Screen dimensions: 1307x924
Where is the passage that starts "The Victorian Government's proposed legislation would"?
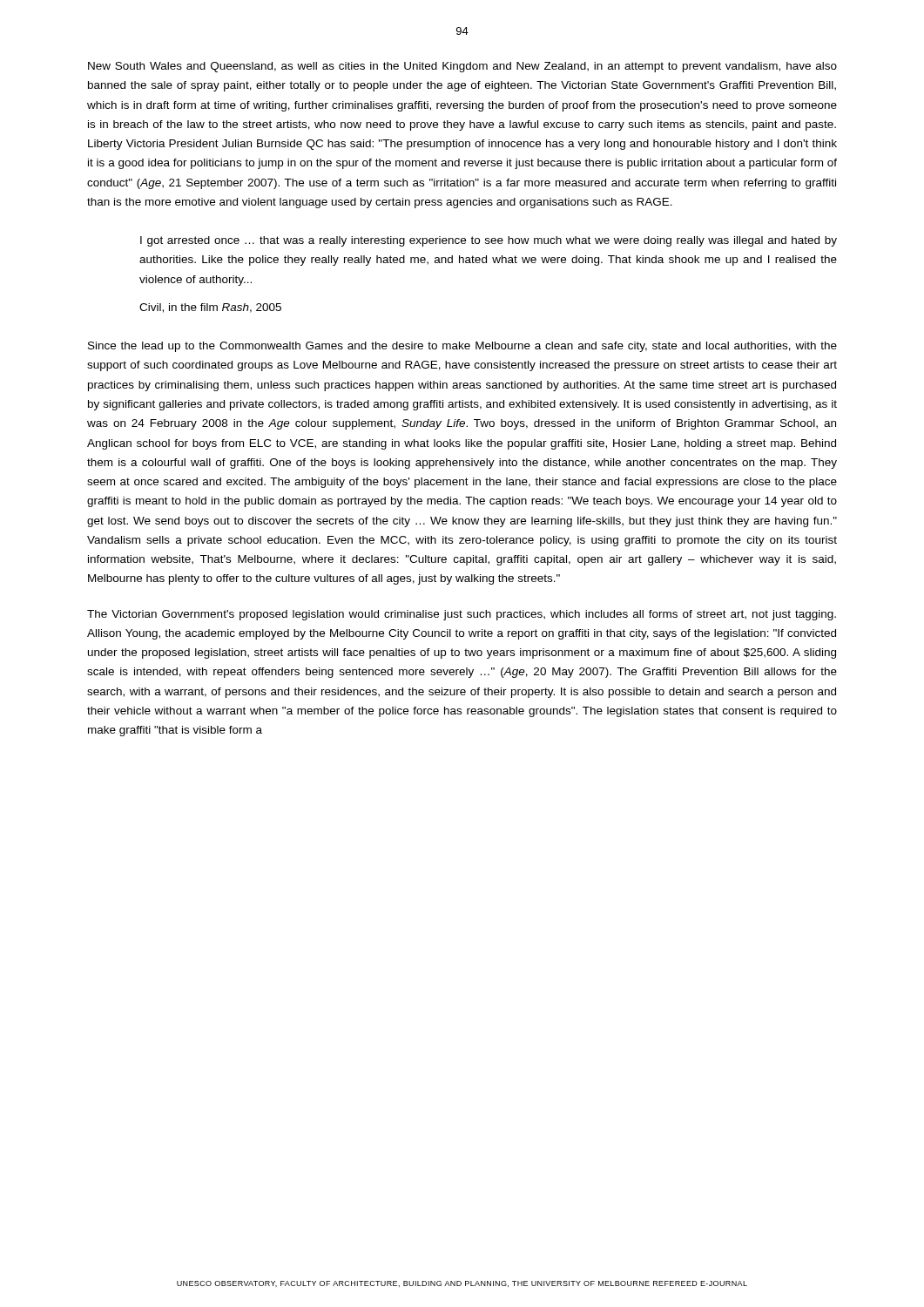[x=462, y=672]
